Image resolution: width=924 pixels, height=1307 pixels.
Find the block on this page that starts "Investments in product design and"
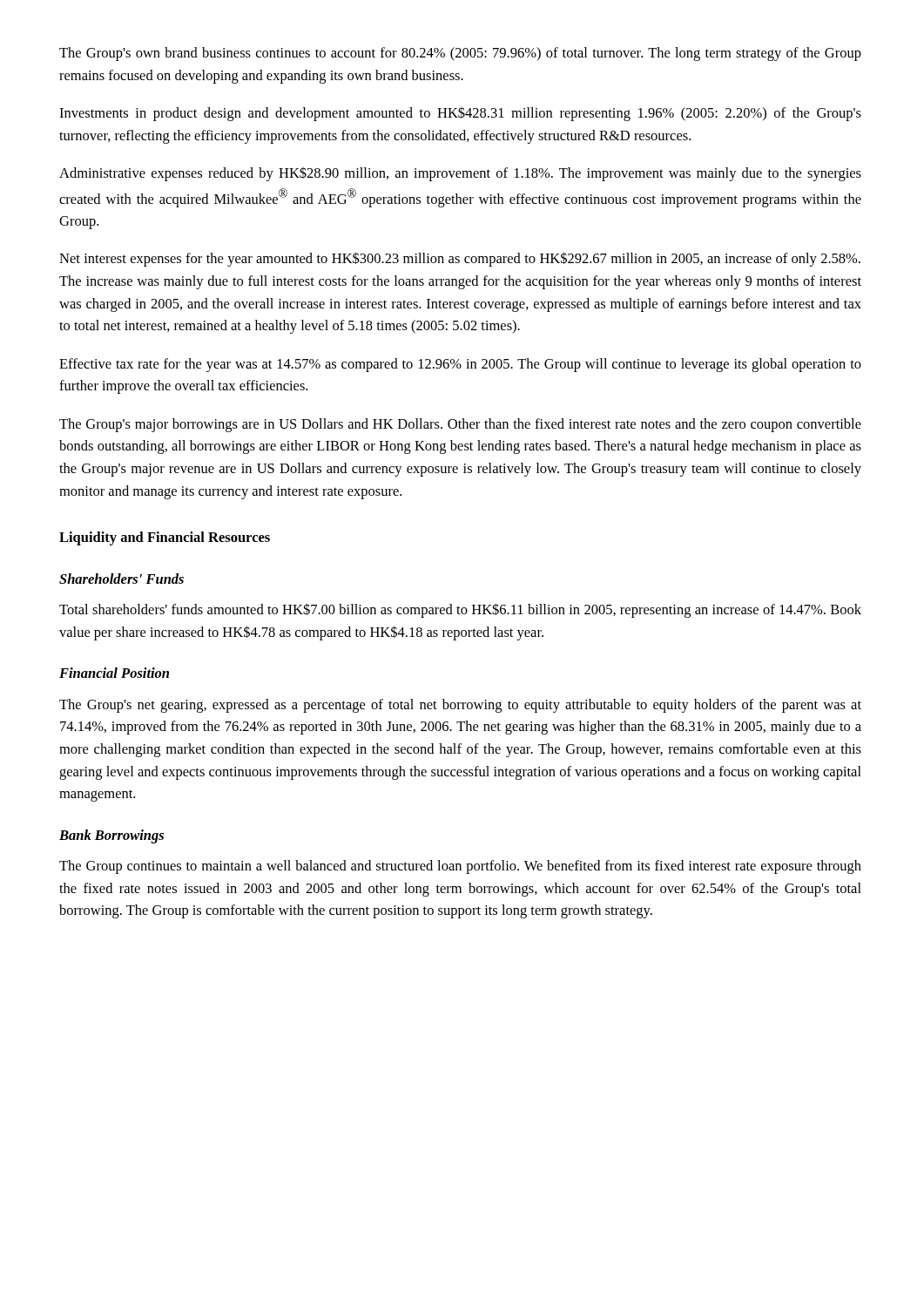point(460,124)
